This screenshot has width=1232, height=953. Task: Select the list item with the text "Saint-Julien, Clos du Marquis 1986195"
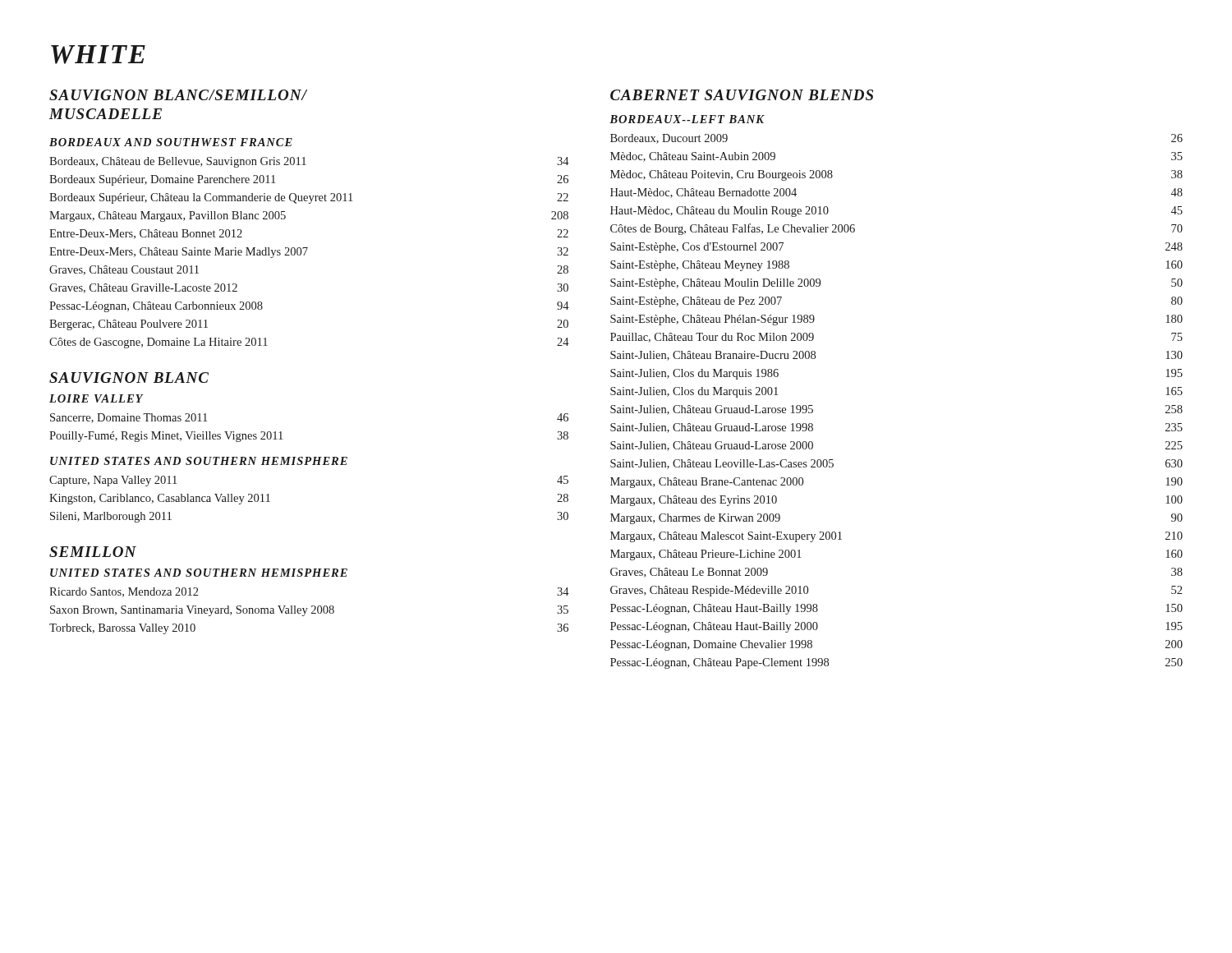692,374
